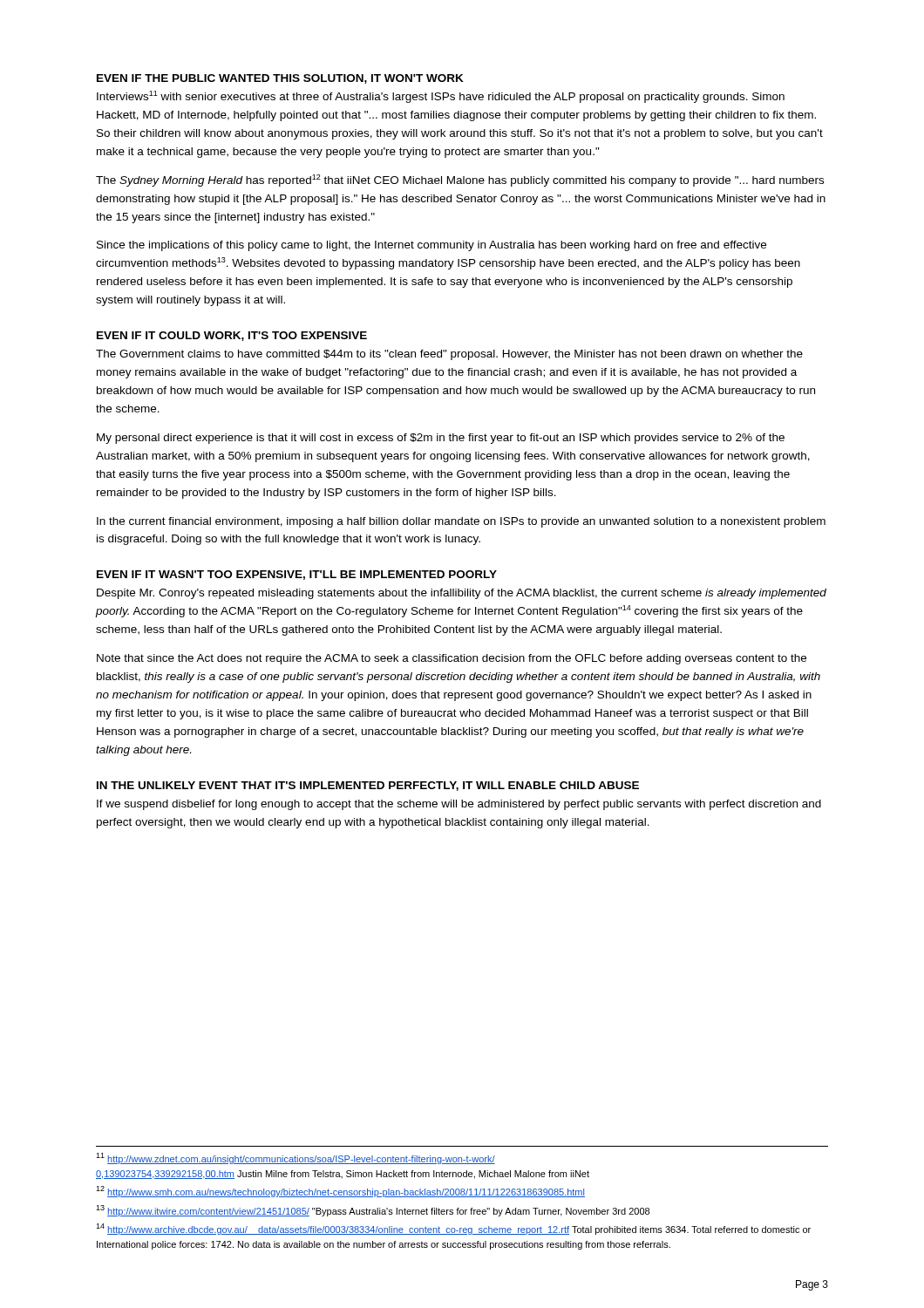
Task: Click on the text block that reads "My personal direct experience"
Action: click(x=453, y=465)
